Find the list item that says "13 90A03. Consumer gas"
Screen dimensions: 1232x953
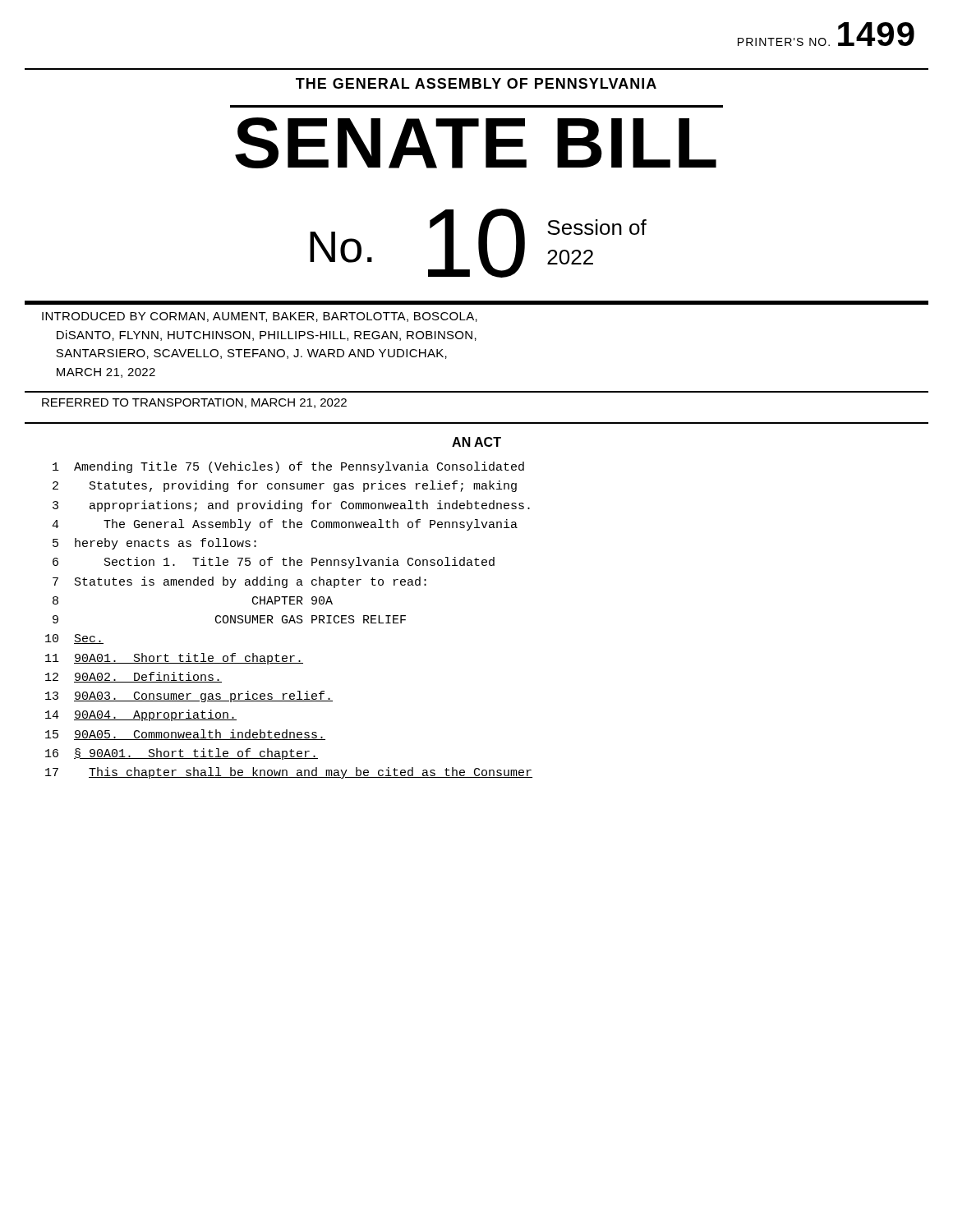coord(189,696)
